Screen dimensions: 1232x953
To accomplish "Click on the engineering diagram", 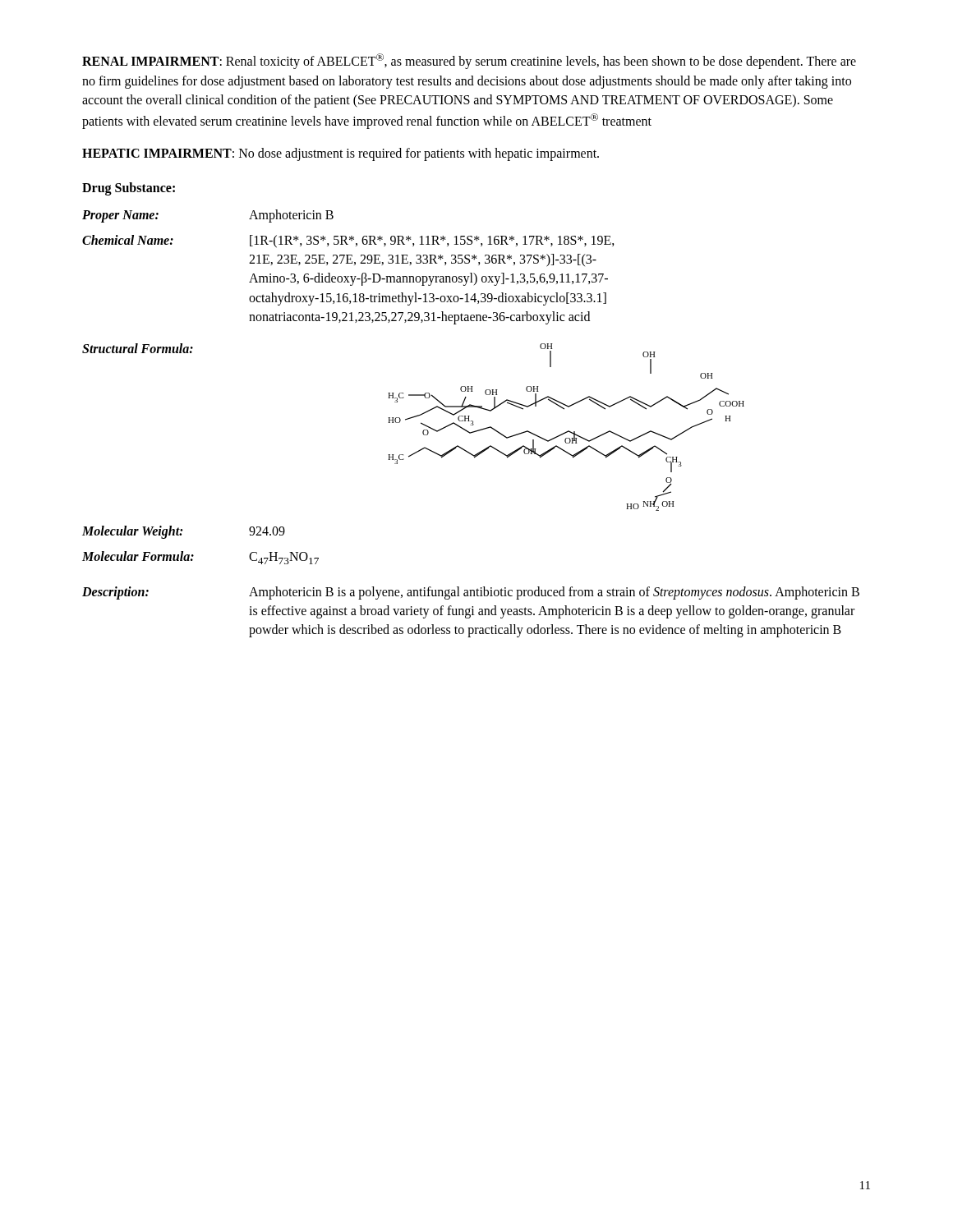I will point(476,423).
